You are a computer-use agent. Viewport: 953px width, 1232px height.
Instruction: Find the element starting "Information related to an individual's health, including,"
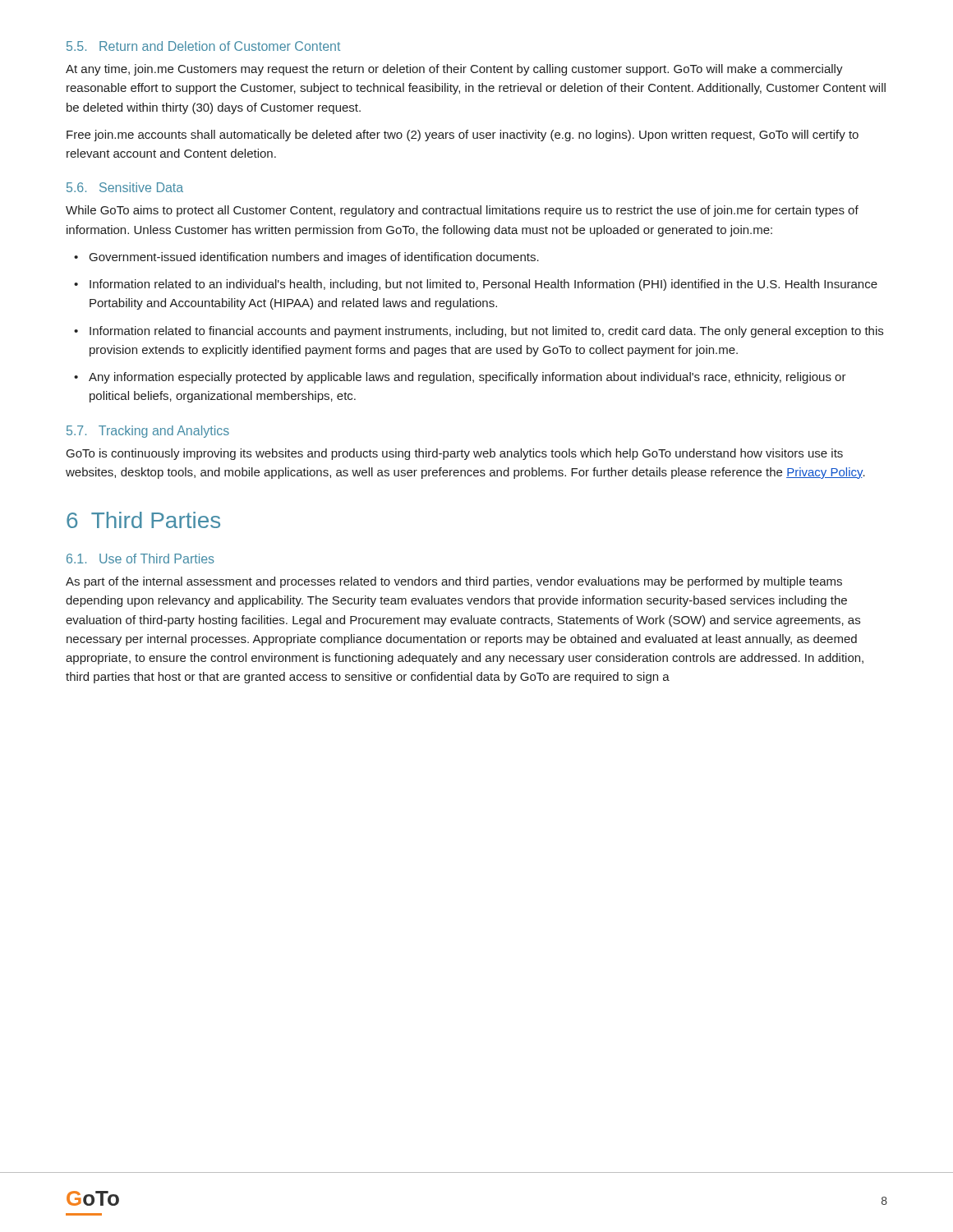click(x=483, y=293)
